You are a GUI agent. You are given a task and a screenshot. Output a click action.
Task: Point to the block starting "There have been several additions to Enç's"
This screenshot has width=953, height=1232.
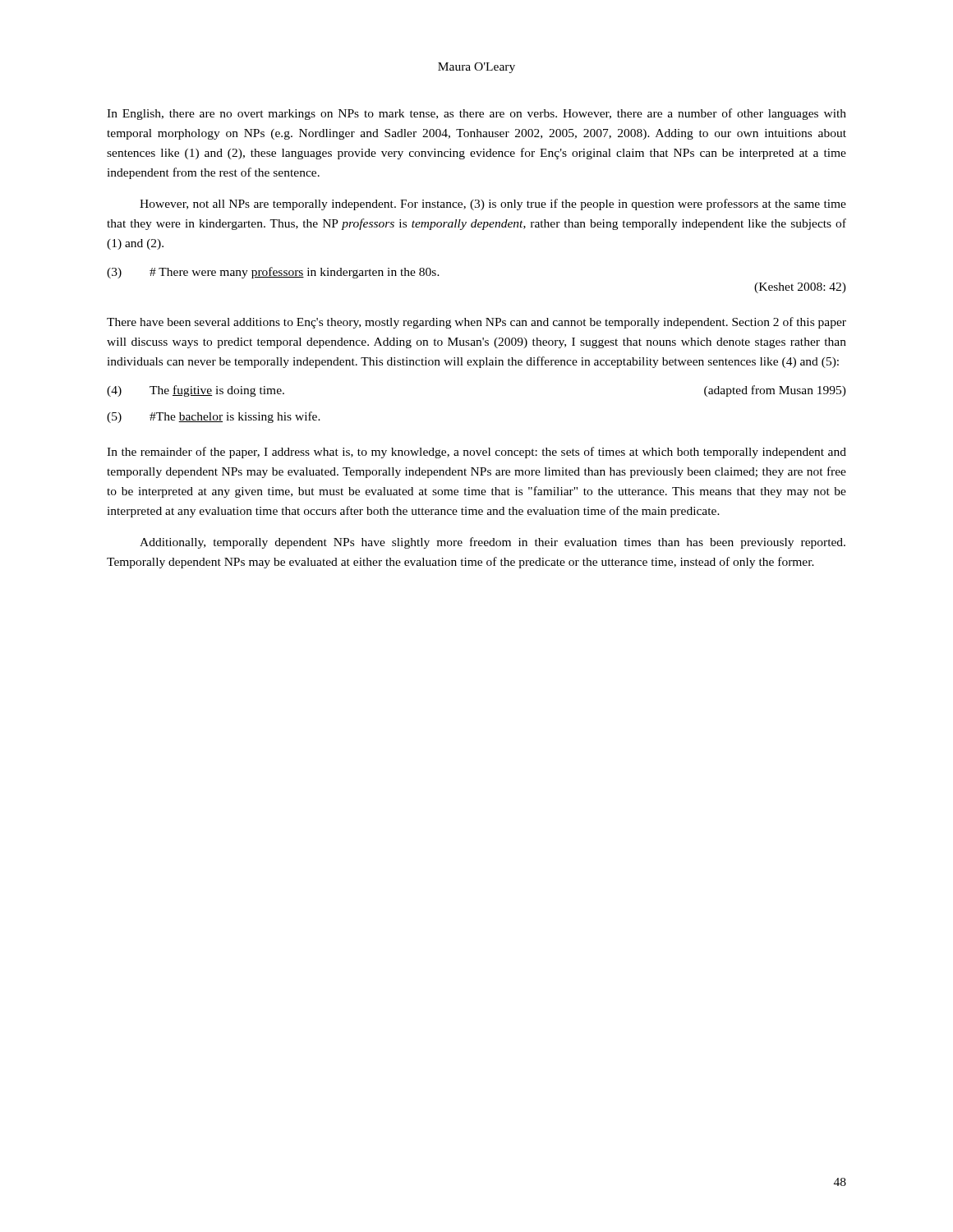476,341
